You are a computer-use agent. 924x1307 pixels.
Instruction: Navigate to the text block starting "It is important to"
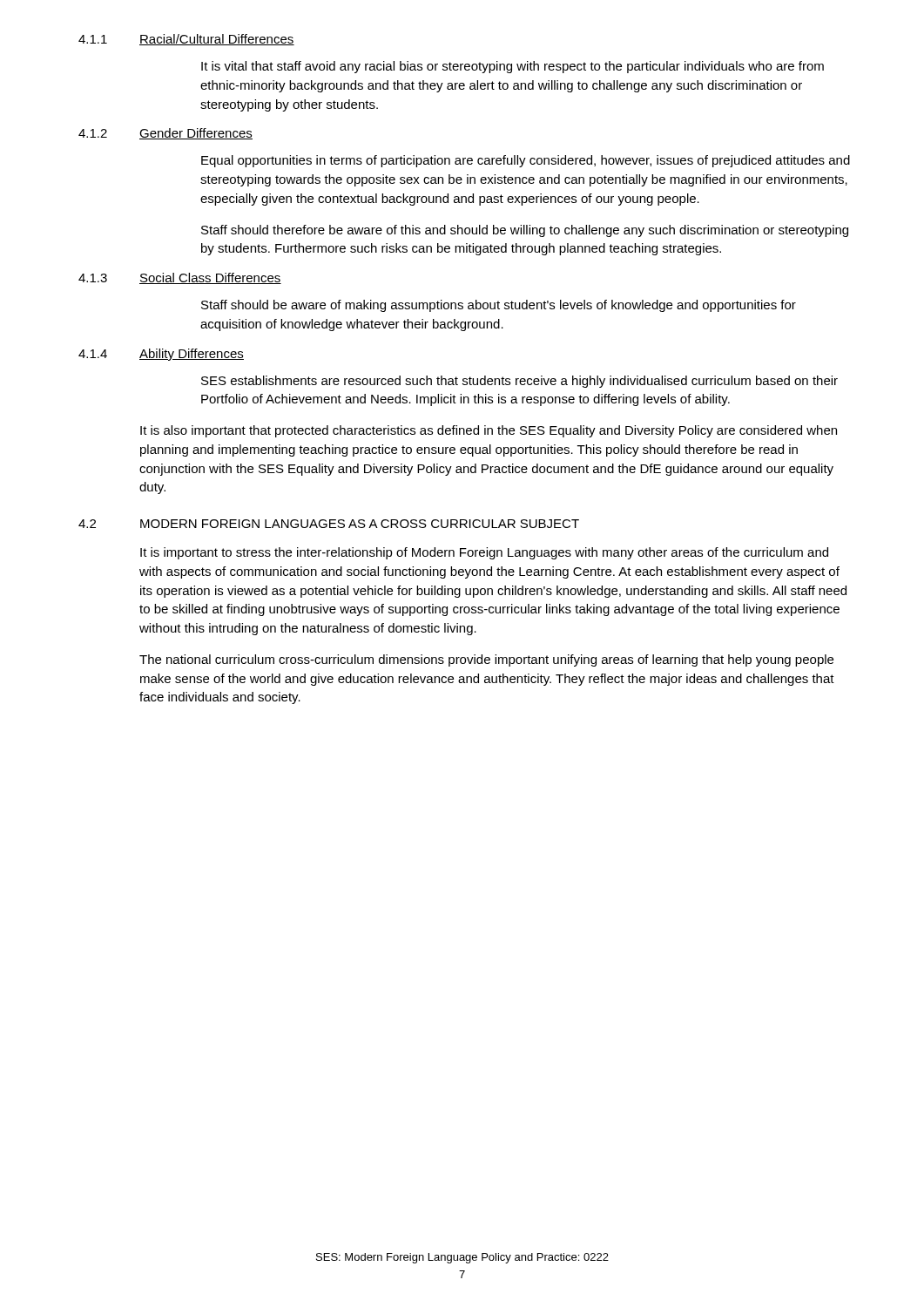[493, 590]
